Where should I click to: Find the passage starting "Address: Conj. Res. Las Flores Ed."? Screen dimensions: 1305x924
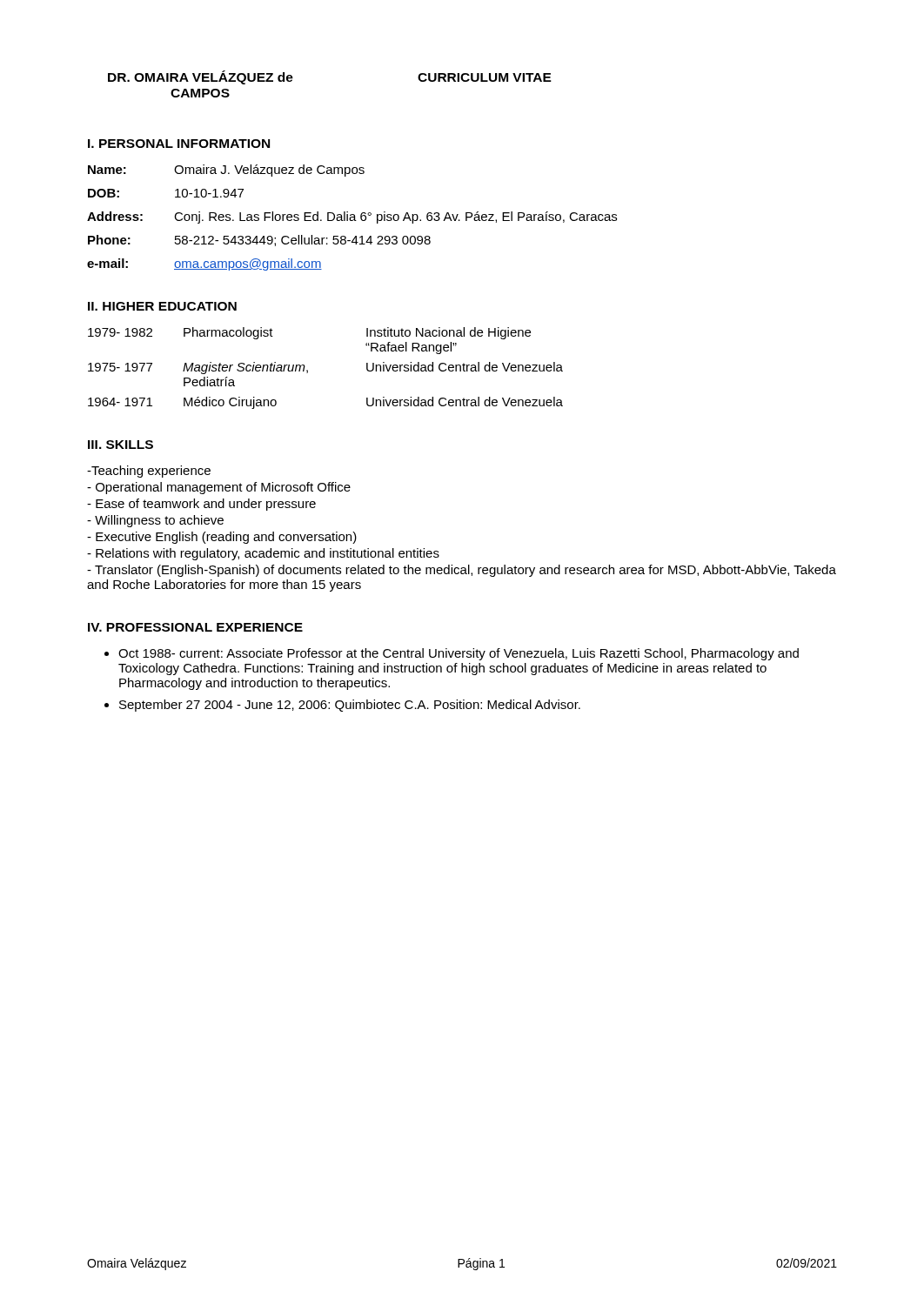point(462,216)
